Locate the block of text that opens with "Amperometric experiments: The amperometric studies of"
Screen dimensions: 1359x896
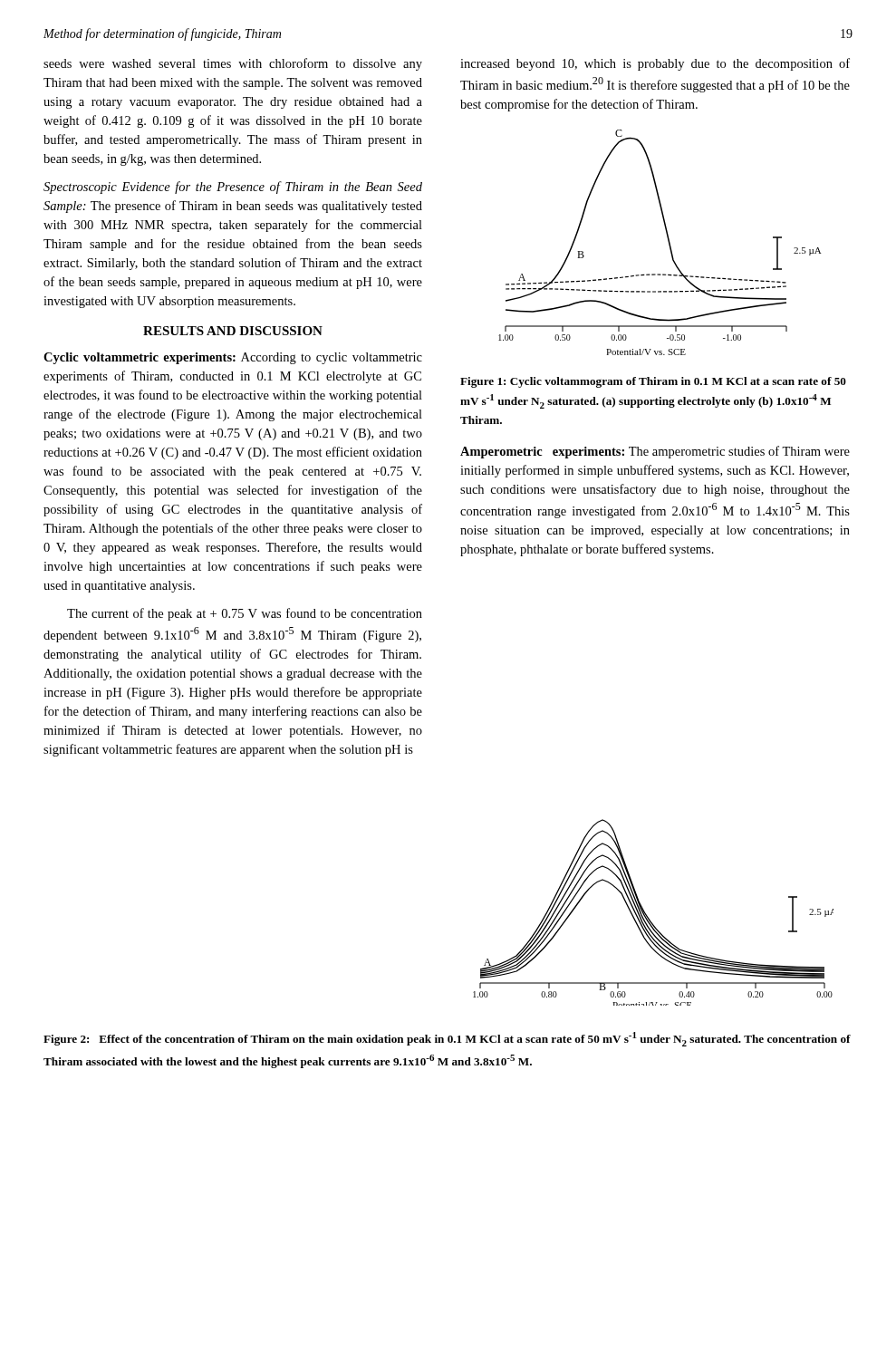tap(655, 501)
